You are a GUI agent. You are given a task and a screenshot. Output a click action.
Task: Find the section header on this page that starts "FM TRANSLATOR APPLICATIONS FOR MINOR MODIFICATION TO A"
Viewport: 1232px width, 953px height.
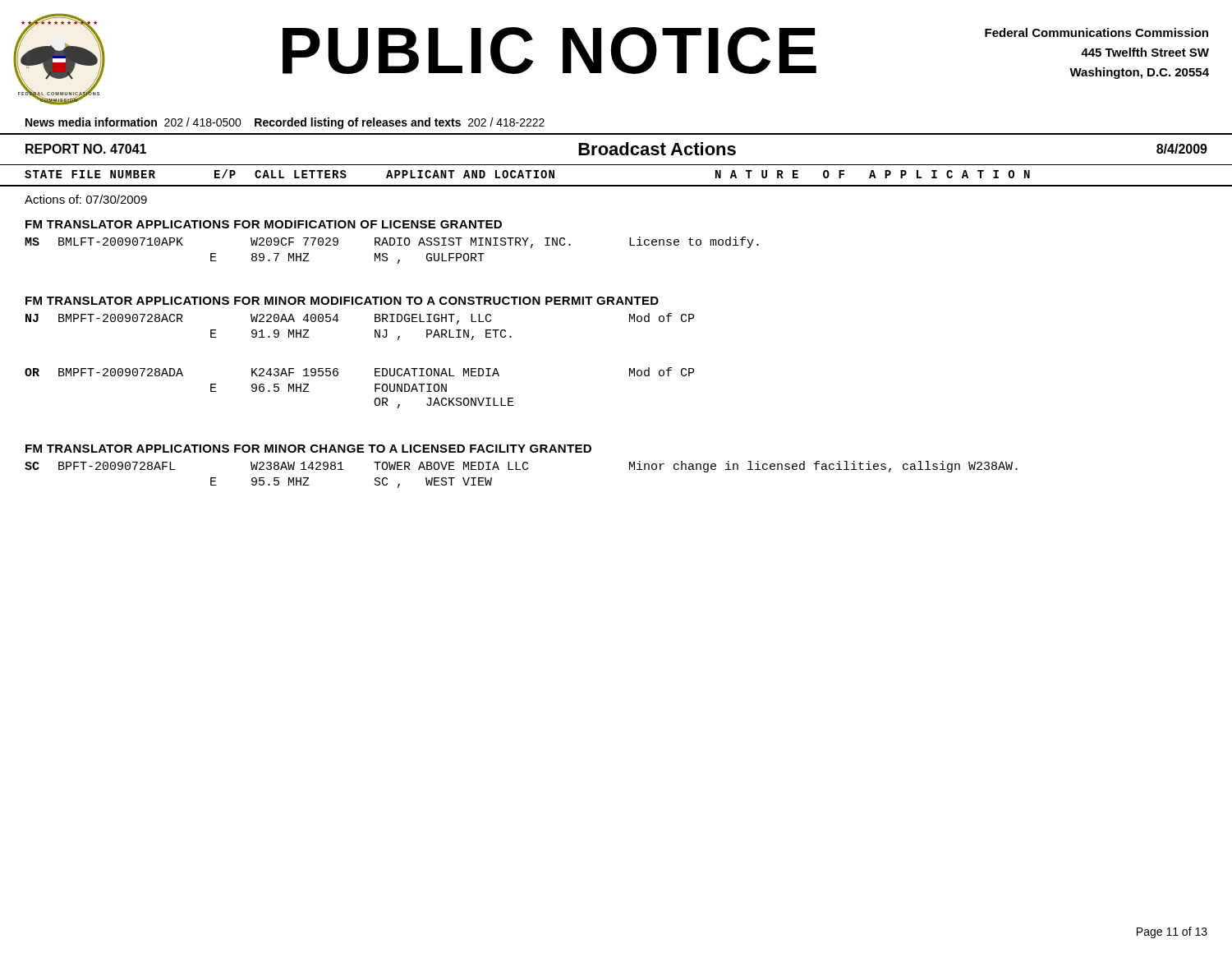pyautogui.click(x=342, y=300)
